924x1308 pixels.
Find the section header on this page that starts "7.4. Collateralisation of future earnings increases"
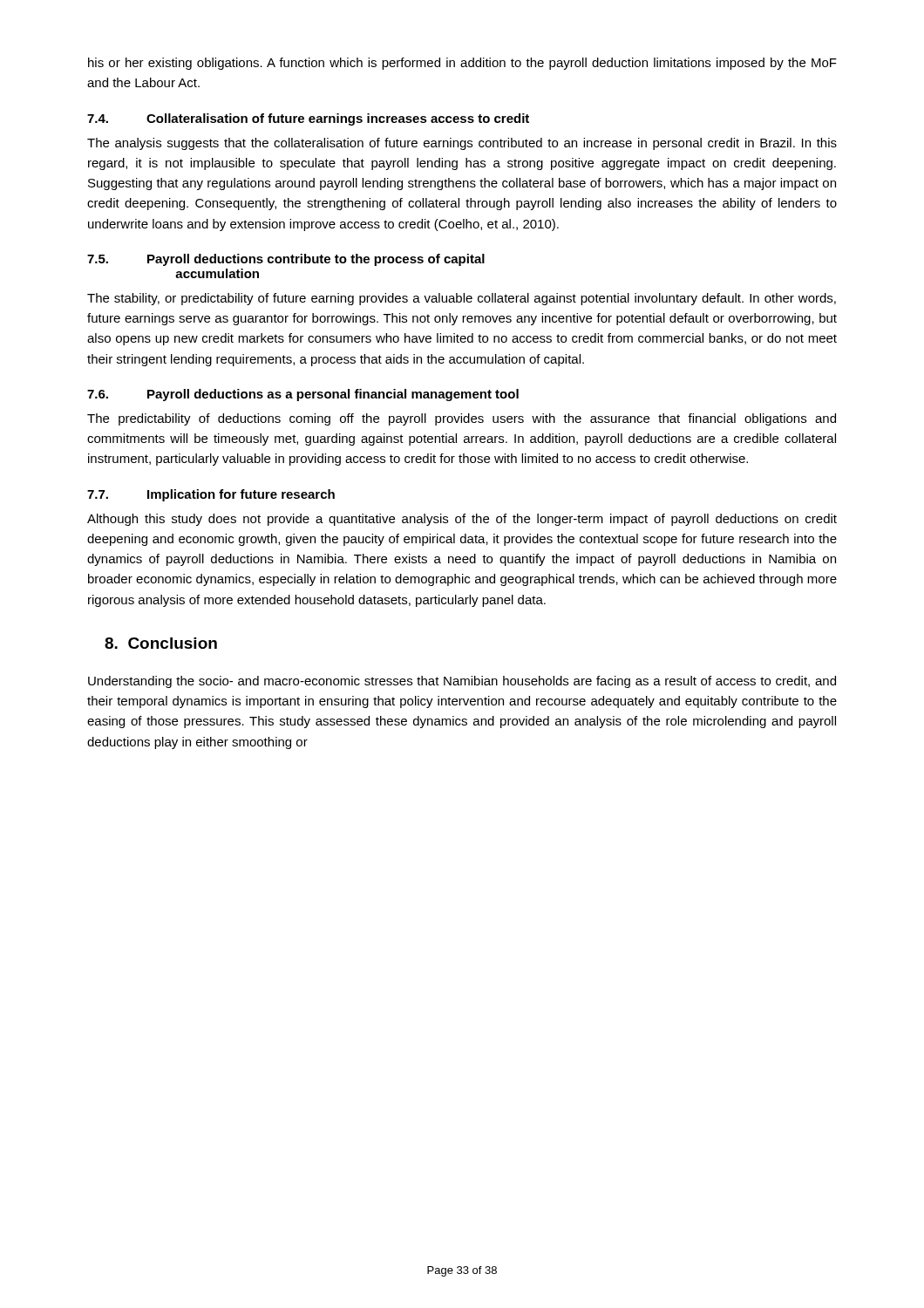tap(462, 118)
